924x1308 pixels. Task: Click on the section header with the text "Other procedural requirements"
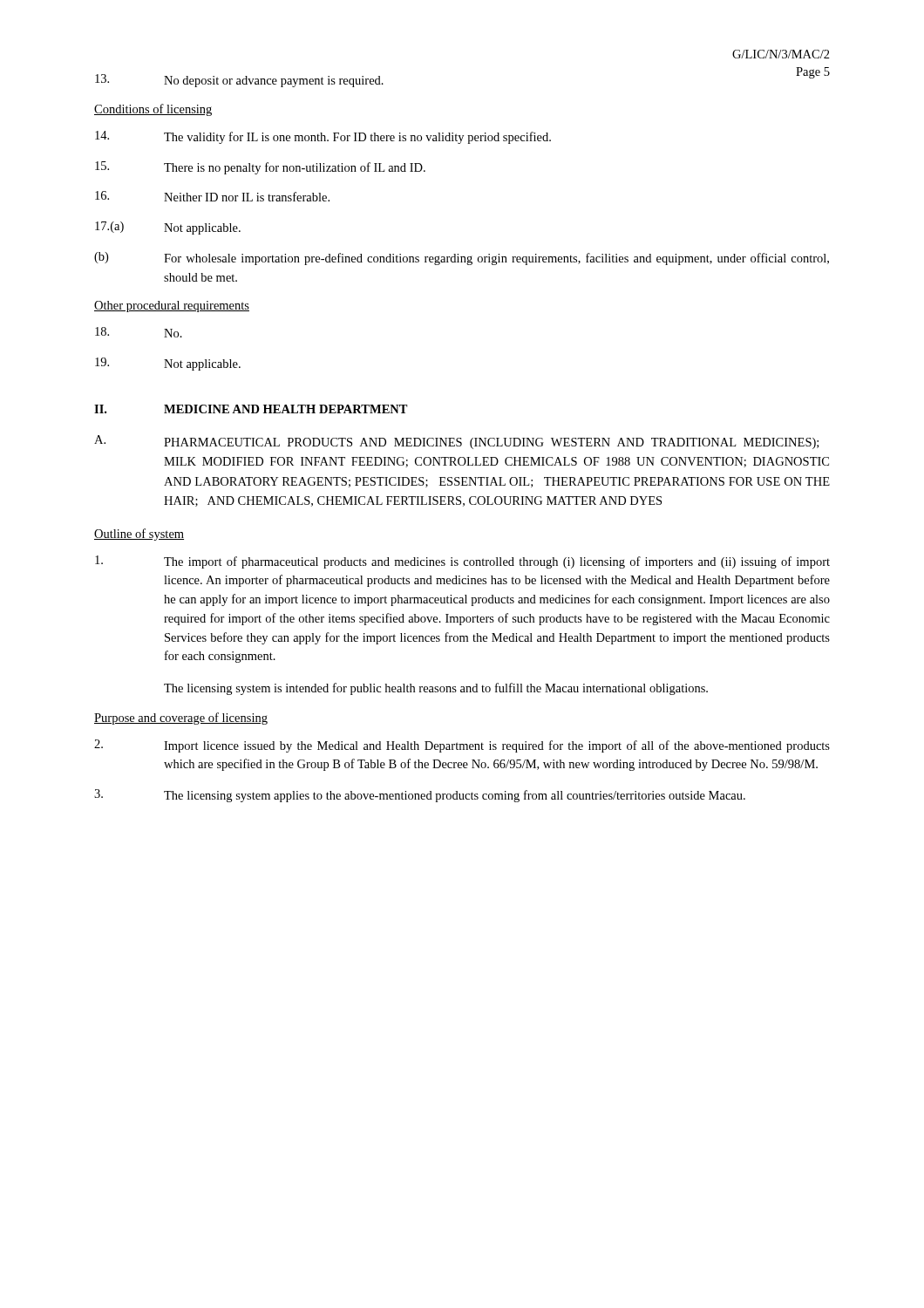point(172,305)
